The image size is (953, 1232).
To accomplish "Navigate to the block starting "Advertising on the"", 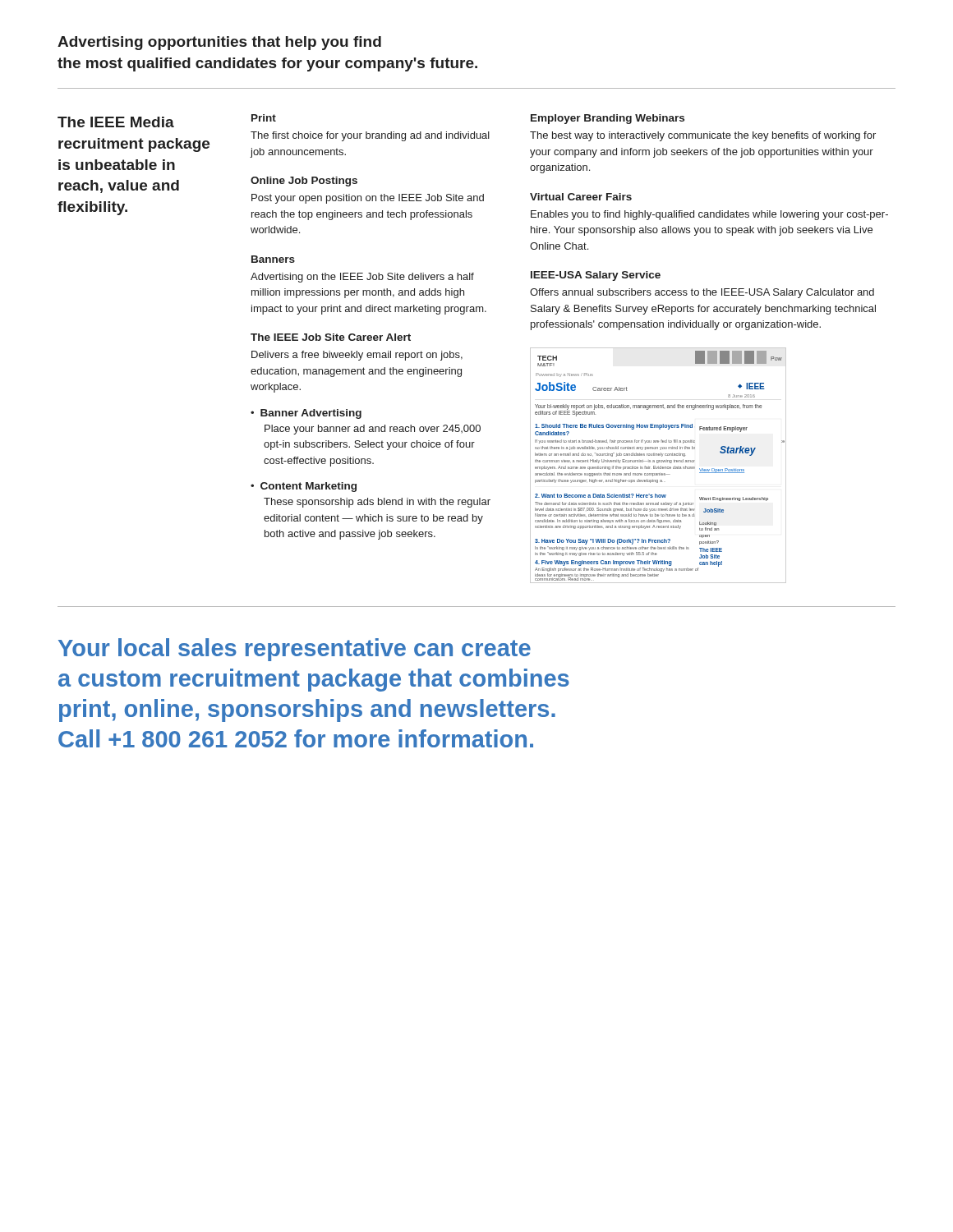I will [x=369, y=292].
